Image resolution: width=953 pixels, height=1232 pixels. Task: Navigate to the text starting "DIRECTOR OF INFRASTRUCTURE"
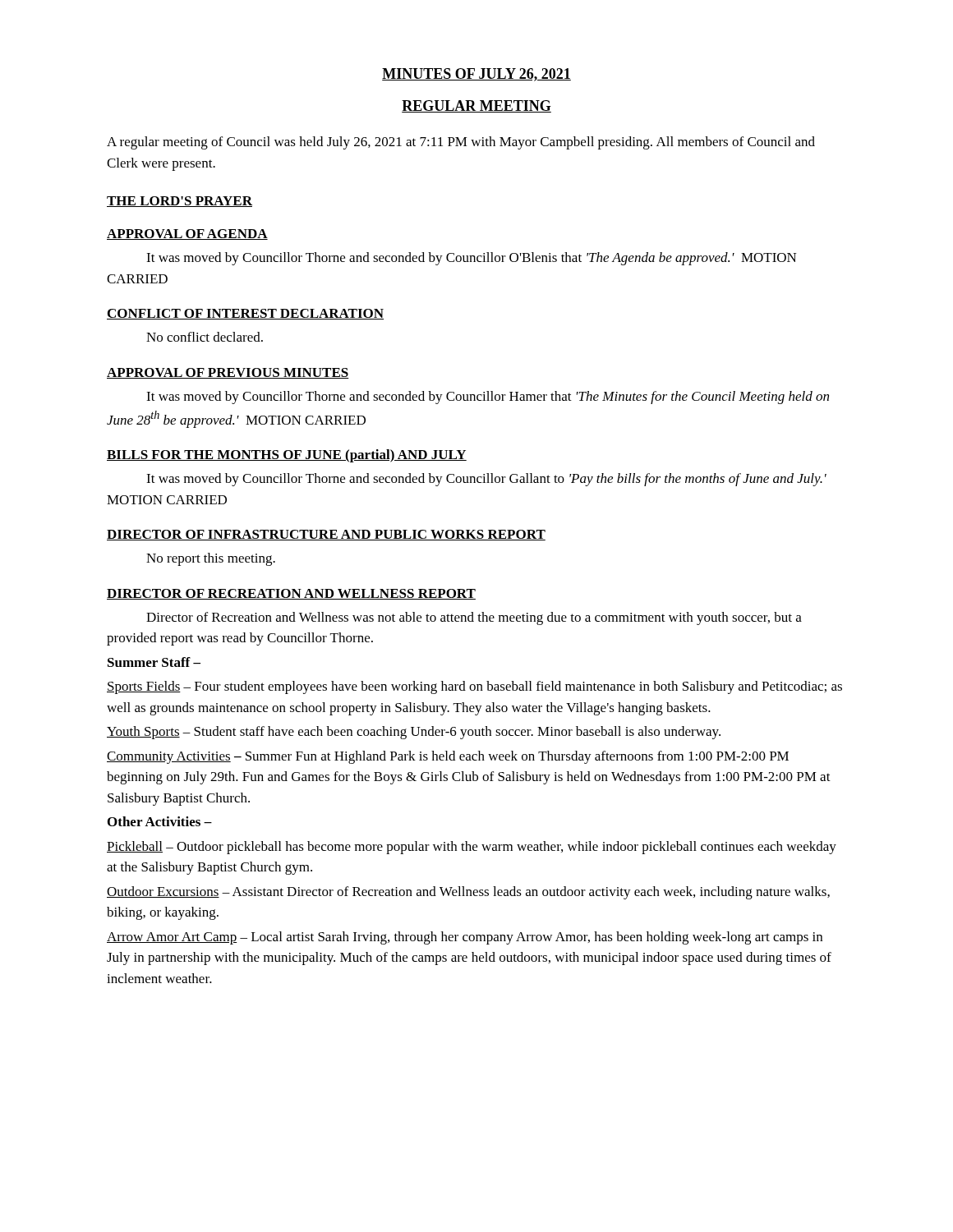[326, 534]
